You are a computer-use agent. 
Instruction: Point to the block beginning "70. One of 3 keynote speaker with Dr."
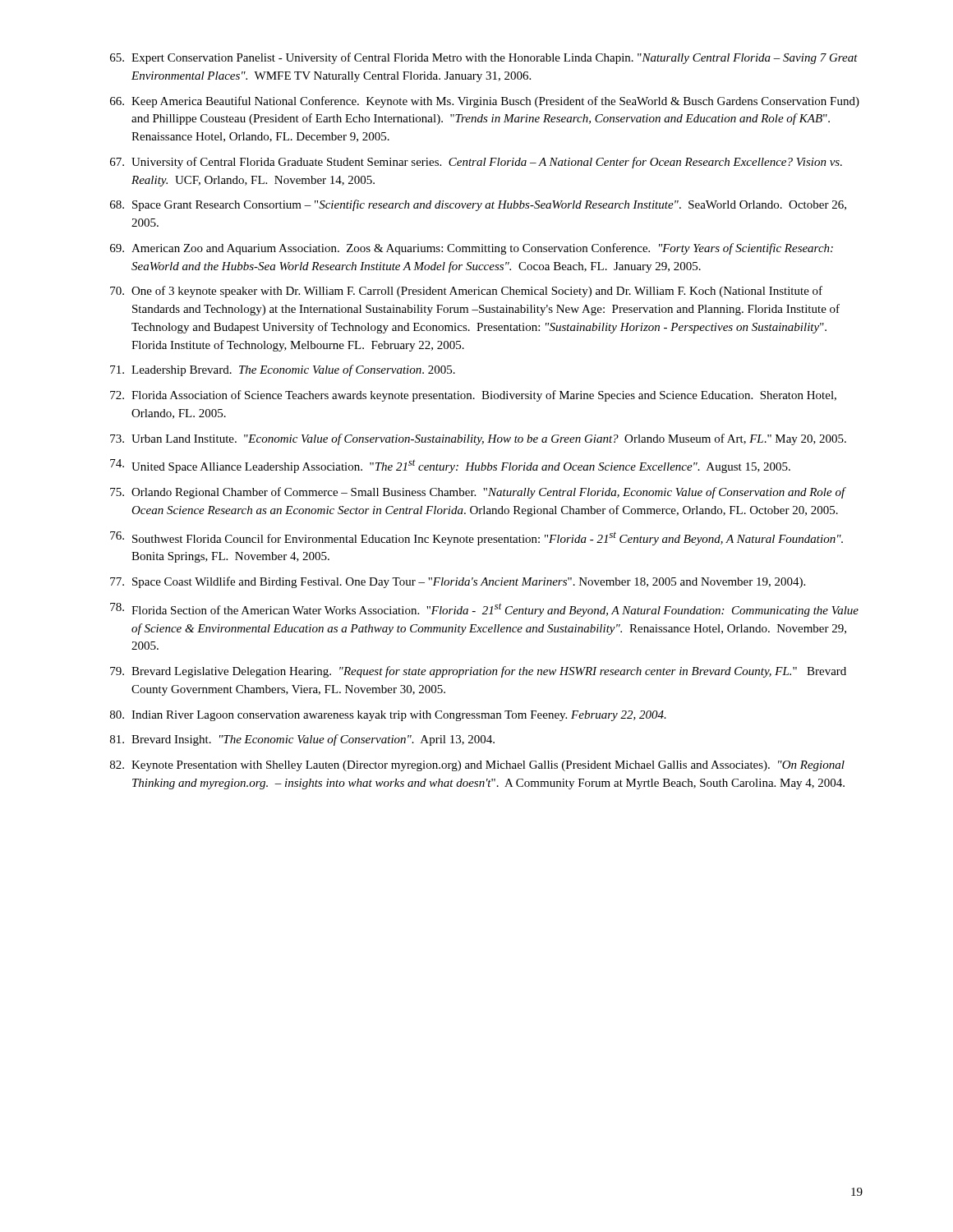click(476, 318)
